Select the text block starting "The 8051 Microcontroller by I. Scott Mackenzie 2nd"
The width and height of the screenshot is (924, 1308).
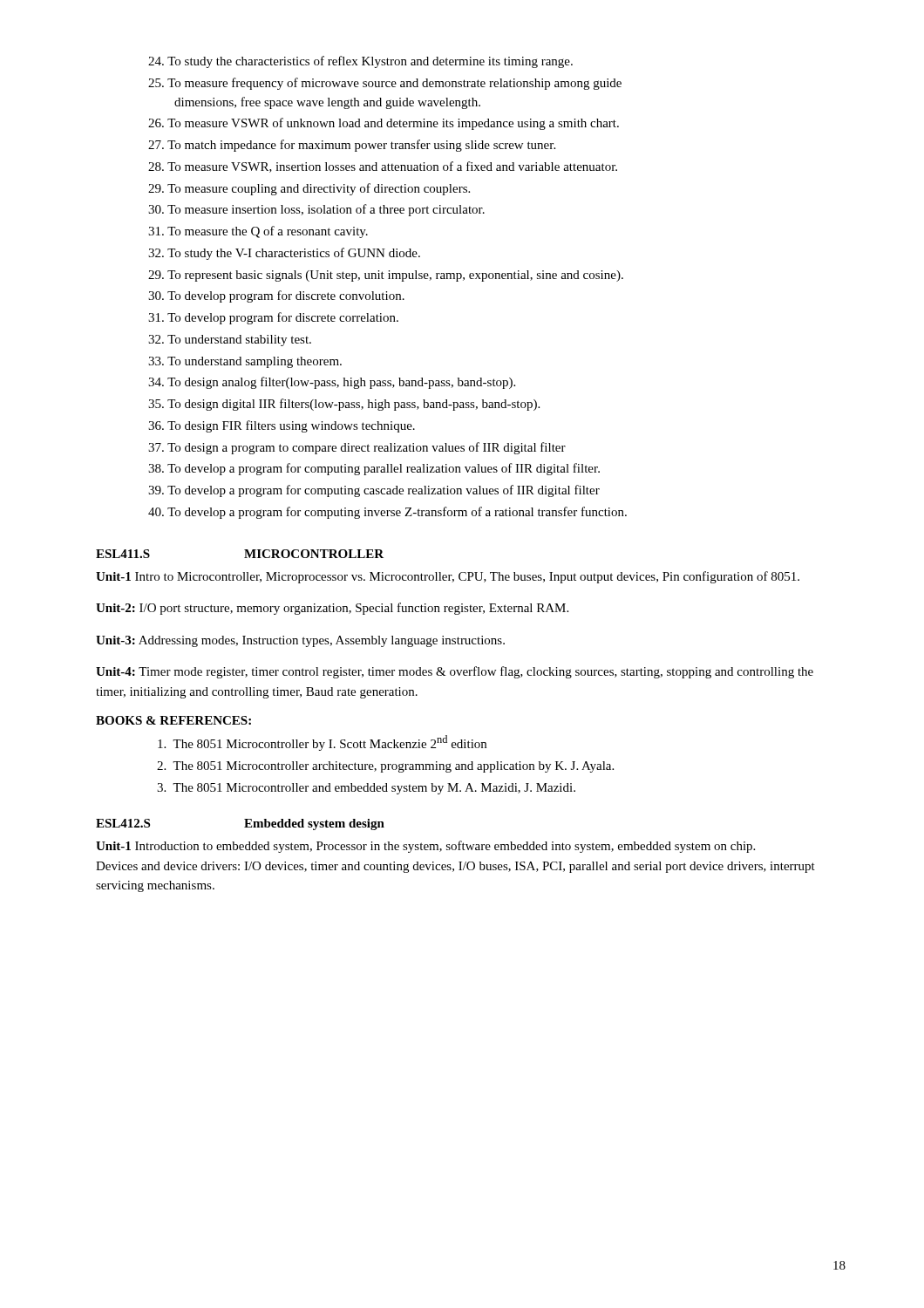322,742
